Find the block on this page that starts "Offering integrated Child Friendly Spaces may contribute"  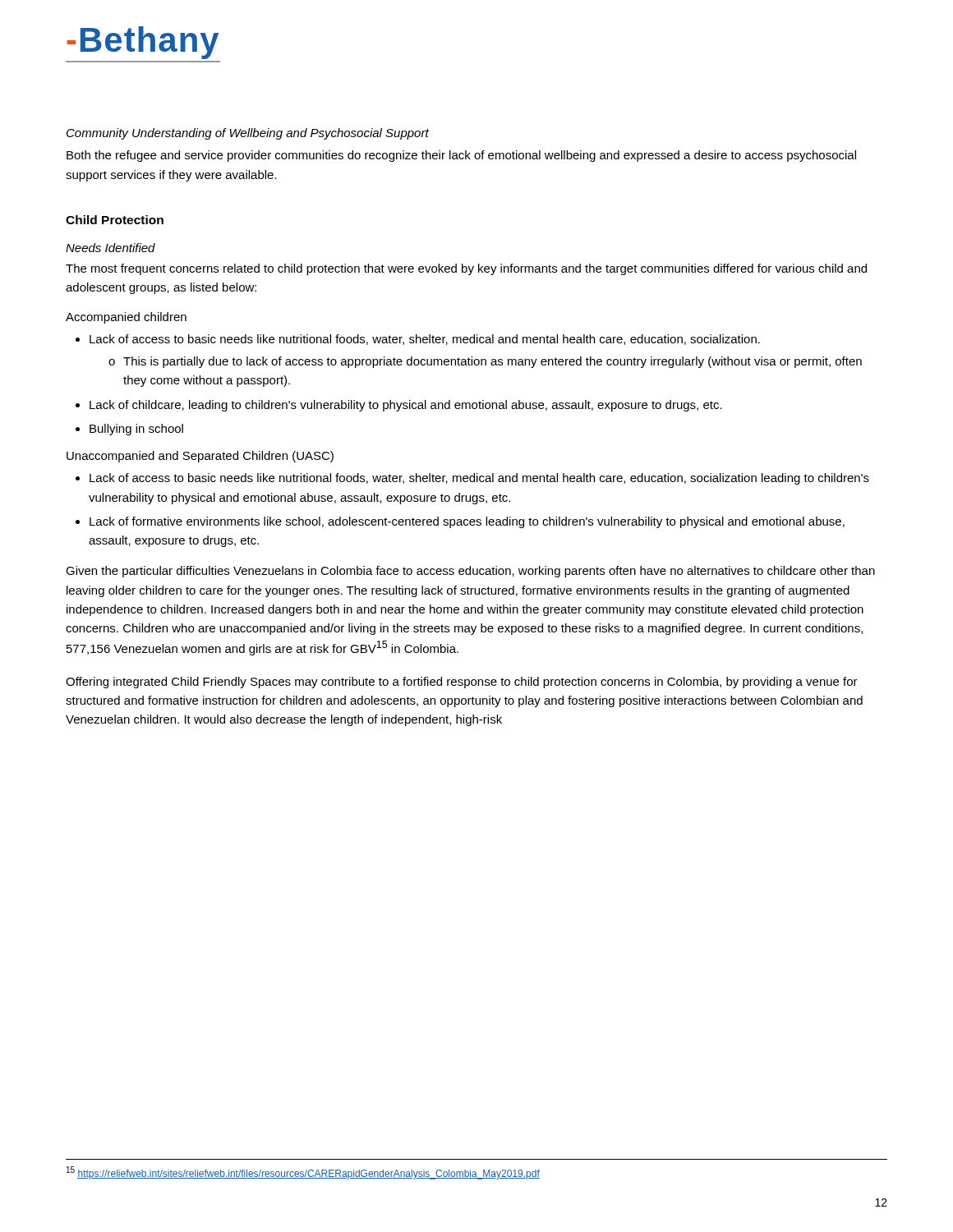point(464,700)
